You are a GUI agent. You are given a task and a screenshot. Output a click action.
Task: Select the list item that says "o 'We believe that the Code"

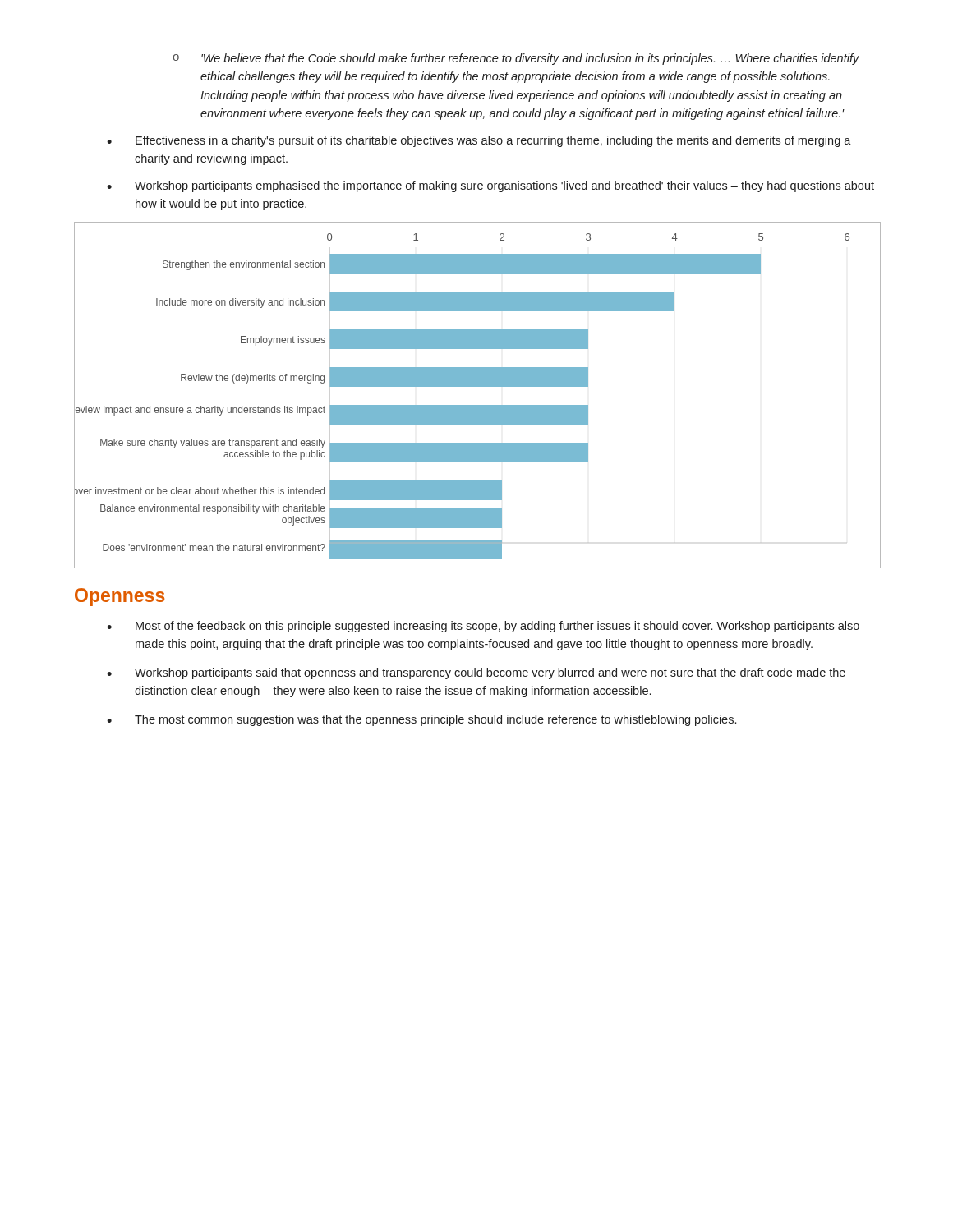(476, 86)
